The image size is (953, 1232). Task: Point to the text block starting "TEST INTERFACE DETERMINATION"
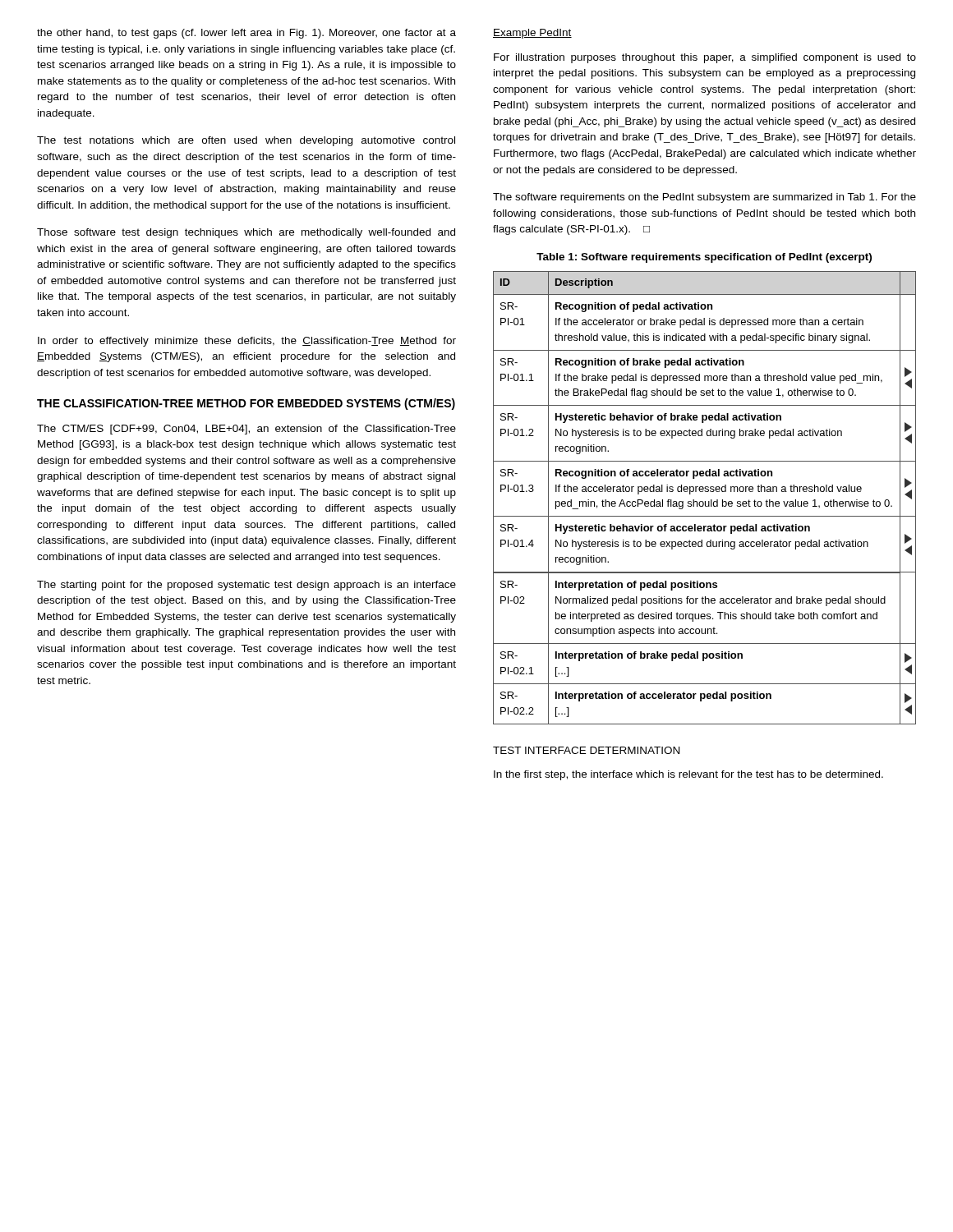pyautogui.click(x=587, y=750)
